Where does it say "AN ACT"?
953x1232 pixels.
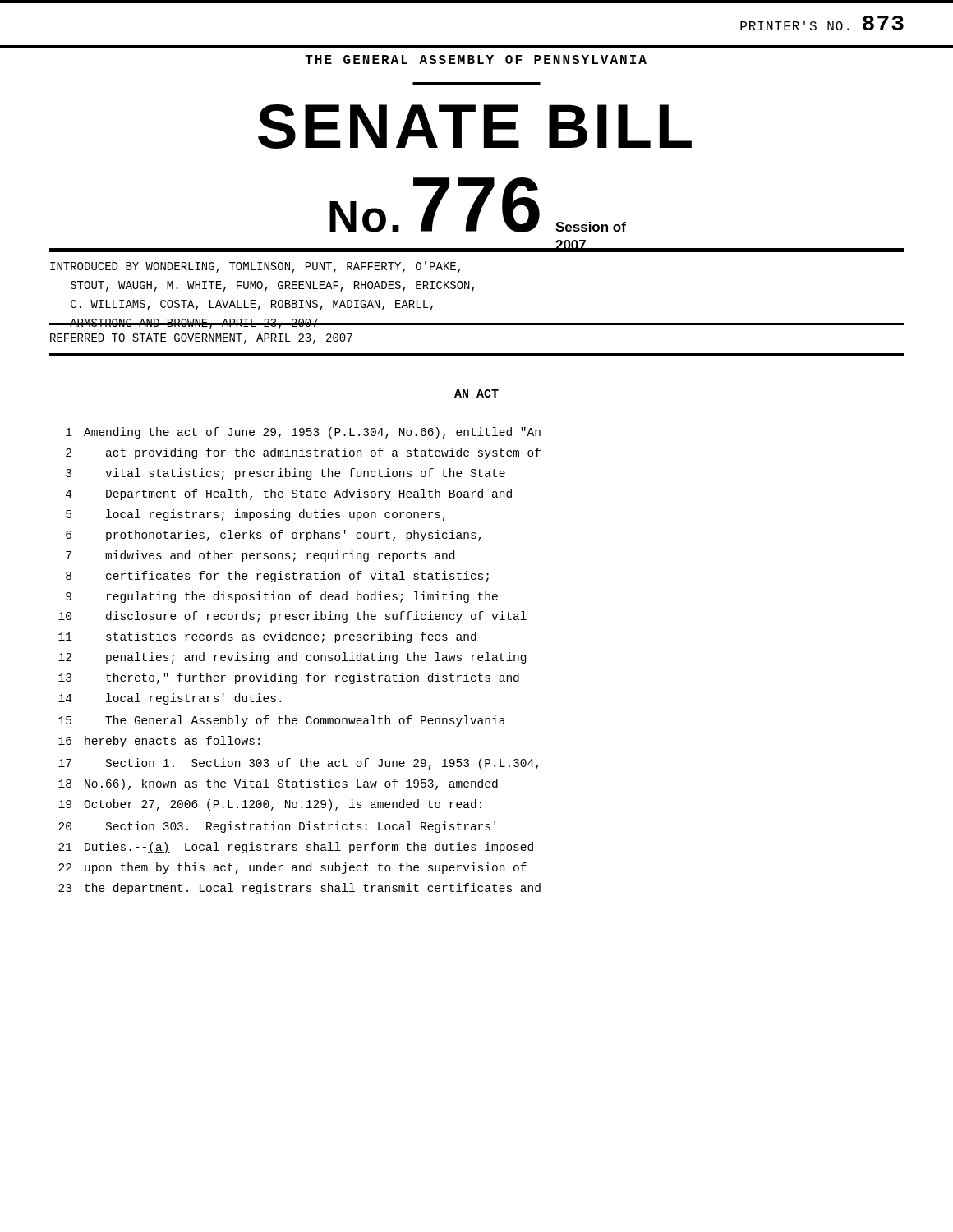point(476,395)
